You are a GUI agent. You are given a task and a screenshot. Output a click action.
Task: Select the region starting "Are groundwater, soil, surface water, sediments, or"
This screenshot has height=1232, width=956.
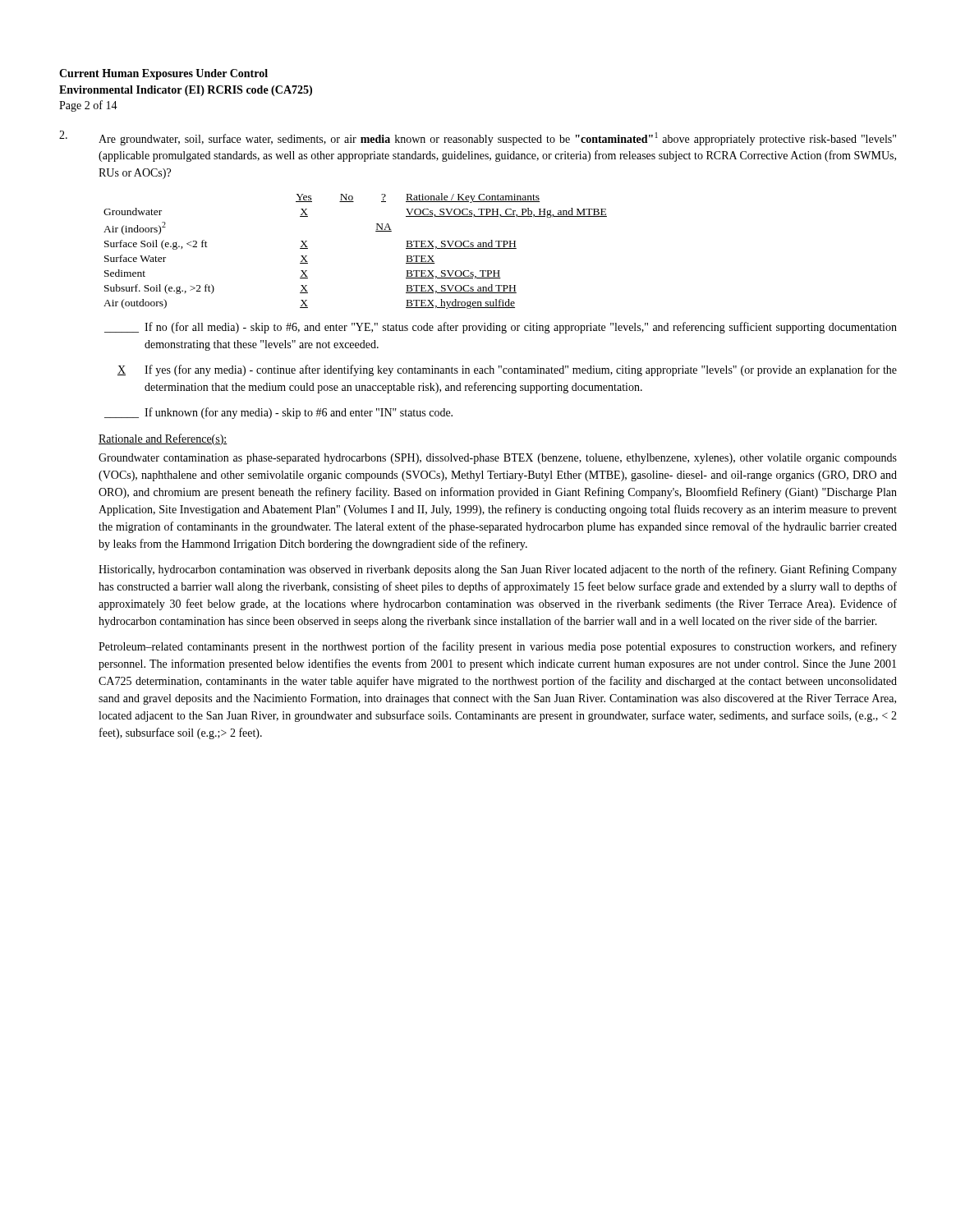pos(498,155)
